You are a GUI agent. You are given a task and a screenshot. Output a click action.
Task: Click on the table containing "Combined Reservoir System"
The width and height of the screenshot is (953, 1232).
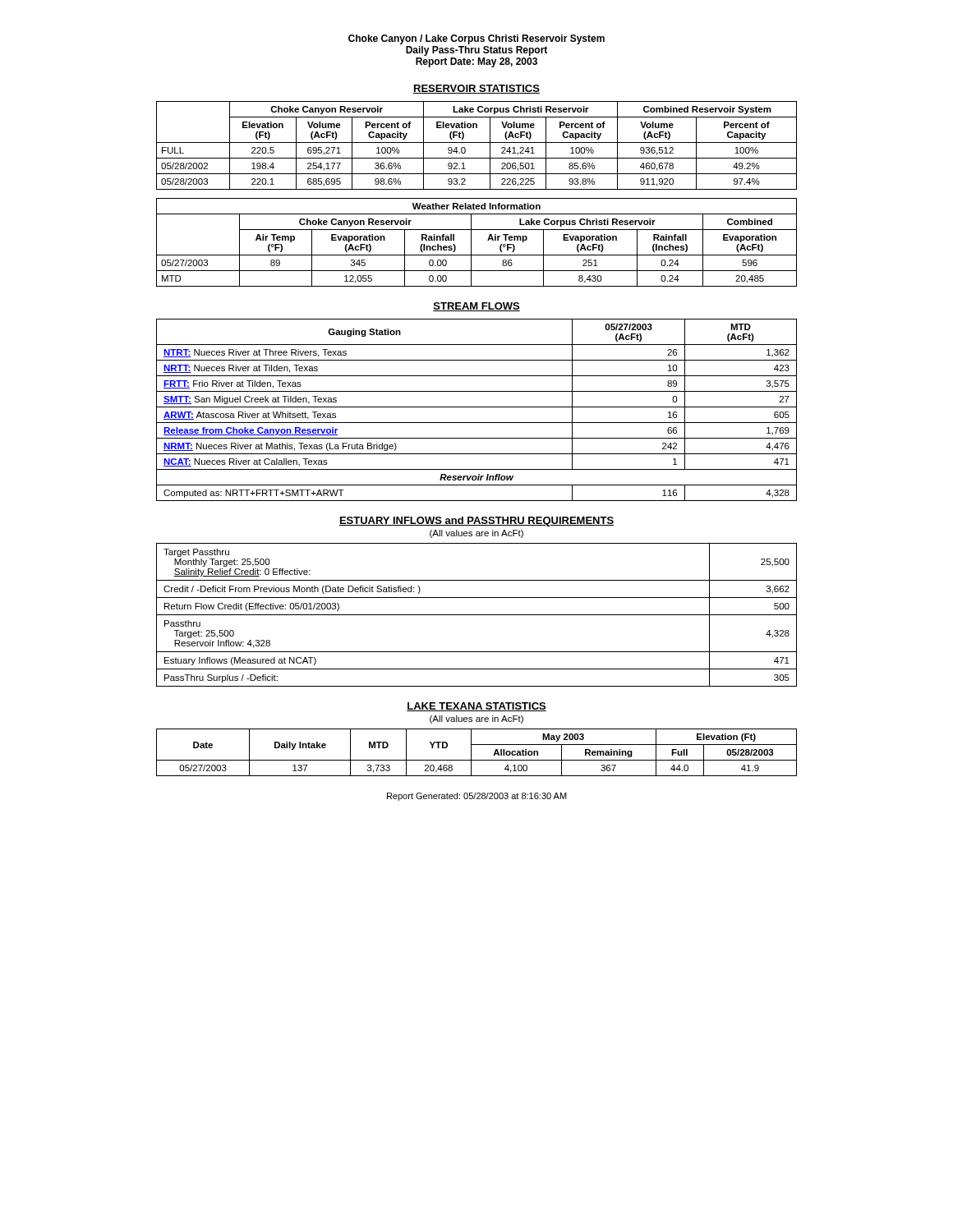click(476, 145)
